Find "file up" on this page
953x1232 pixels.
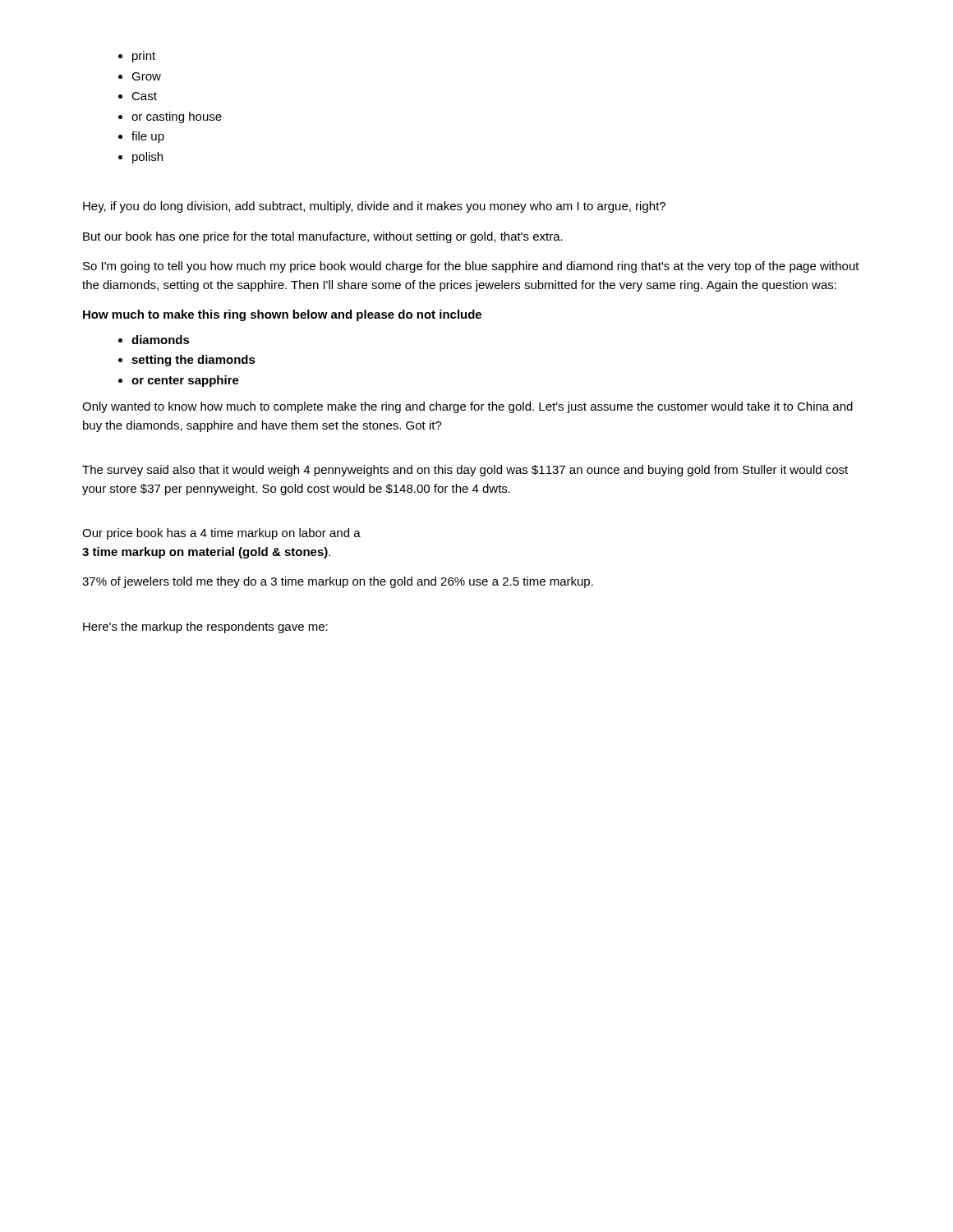[x=148, y=136]
